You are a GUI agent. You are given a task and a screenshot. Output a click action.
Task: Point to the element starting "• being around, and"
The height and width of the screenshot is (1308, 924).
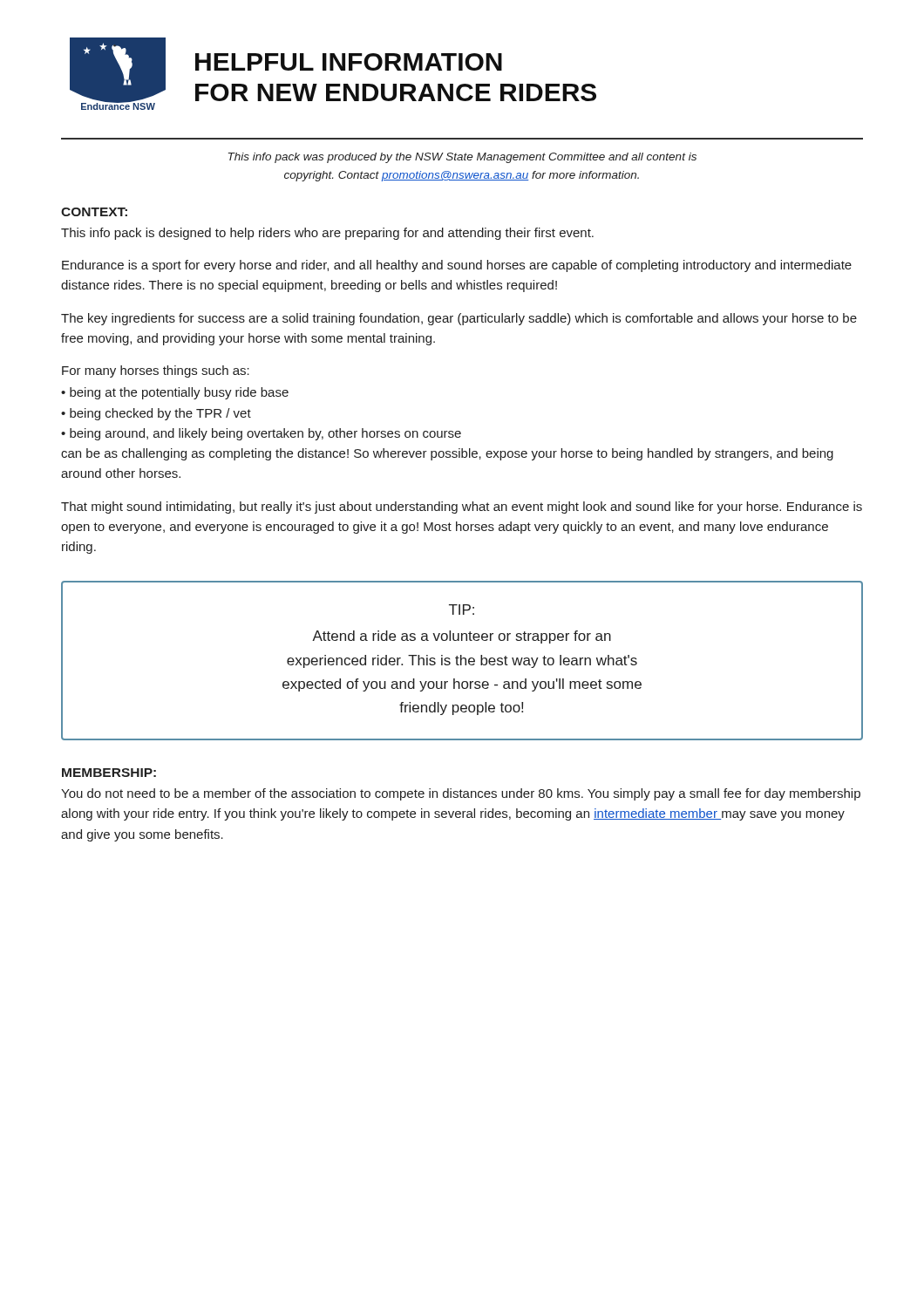tap(447, 453)
